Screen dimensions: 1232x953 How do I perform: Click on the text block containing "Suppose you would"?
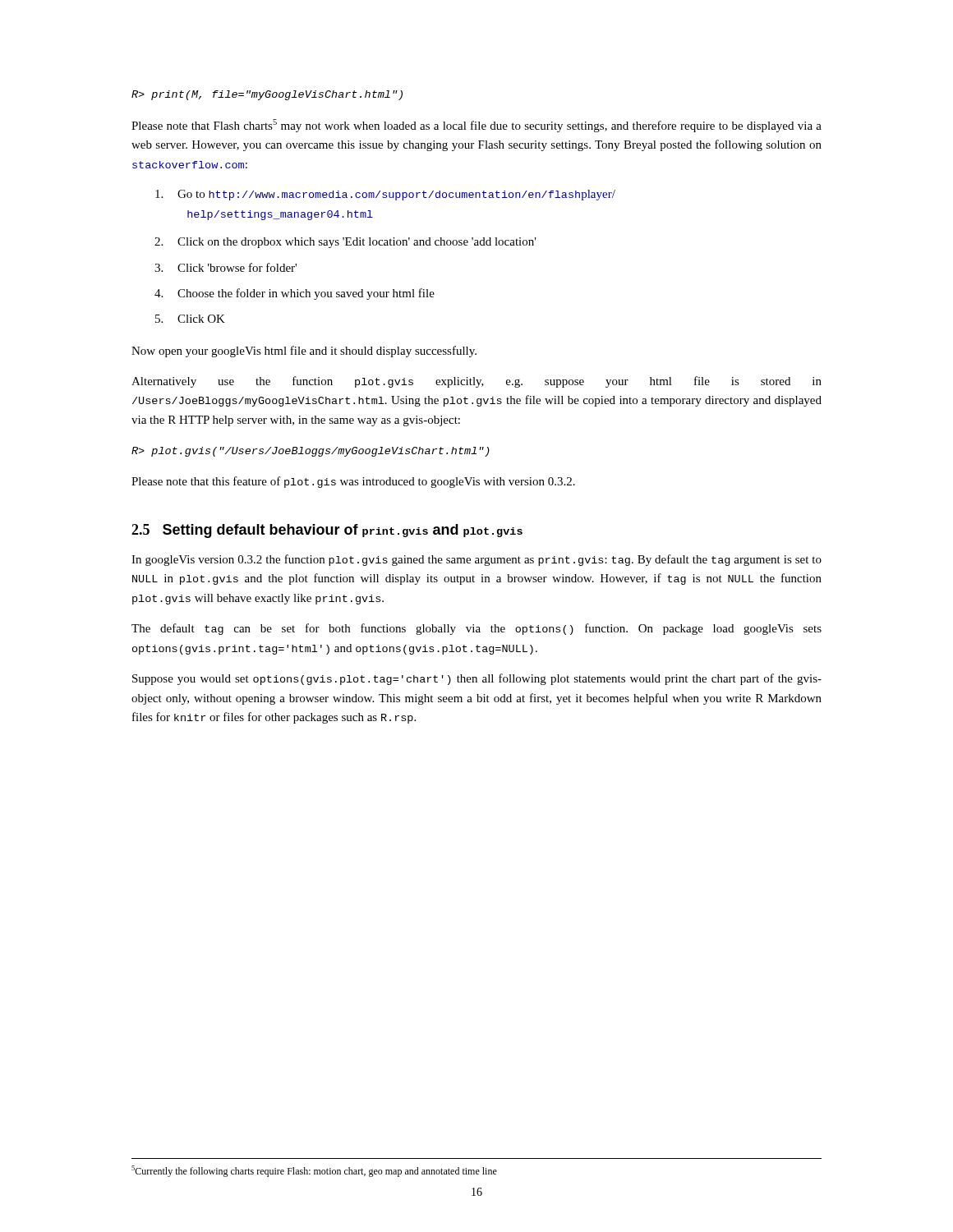tap(476, 698)
